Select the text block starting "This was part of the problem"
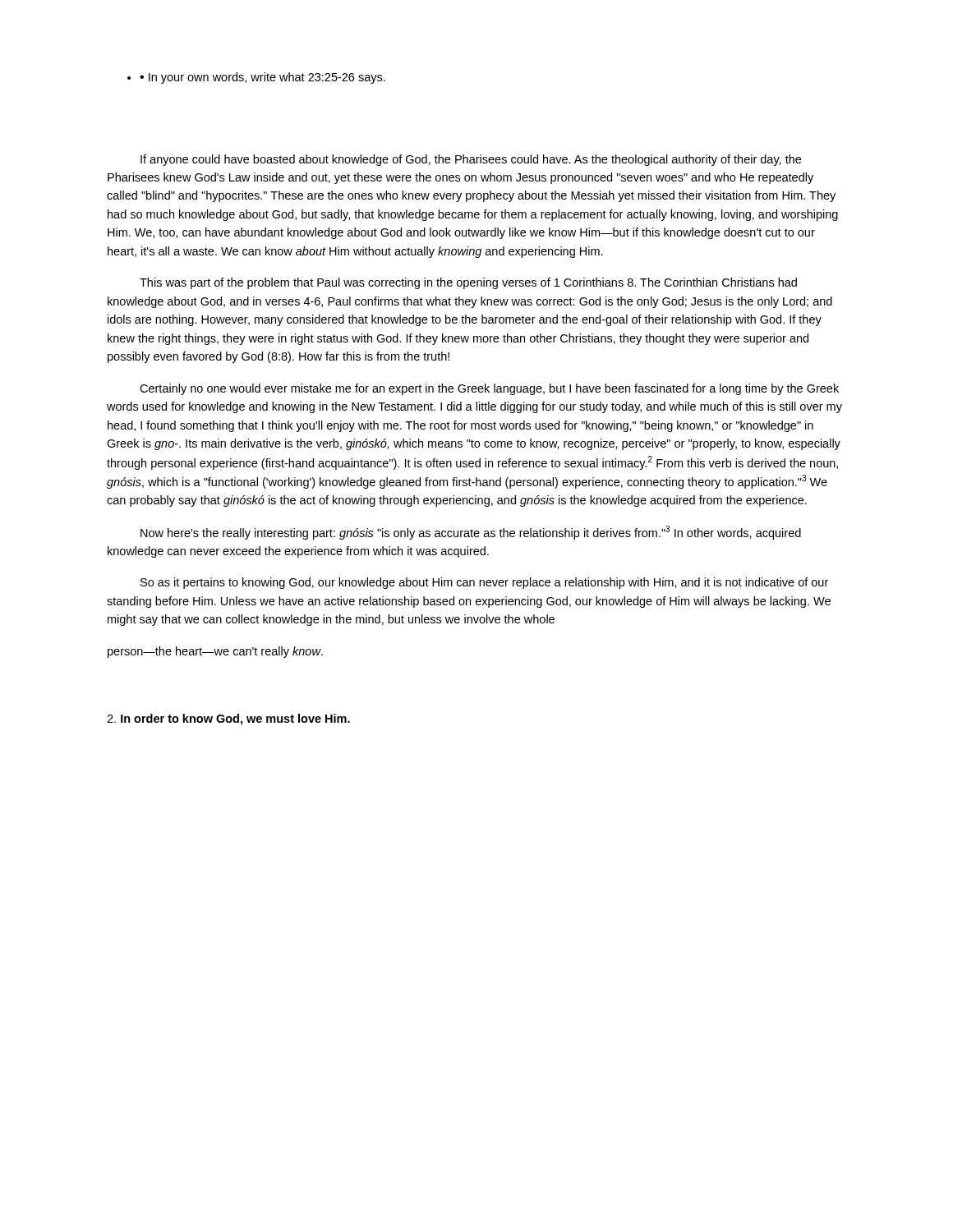This screenshot has height=1232, width=953. tap(470, 320)
